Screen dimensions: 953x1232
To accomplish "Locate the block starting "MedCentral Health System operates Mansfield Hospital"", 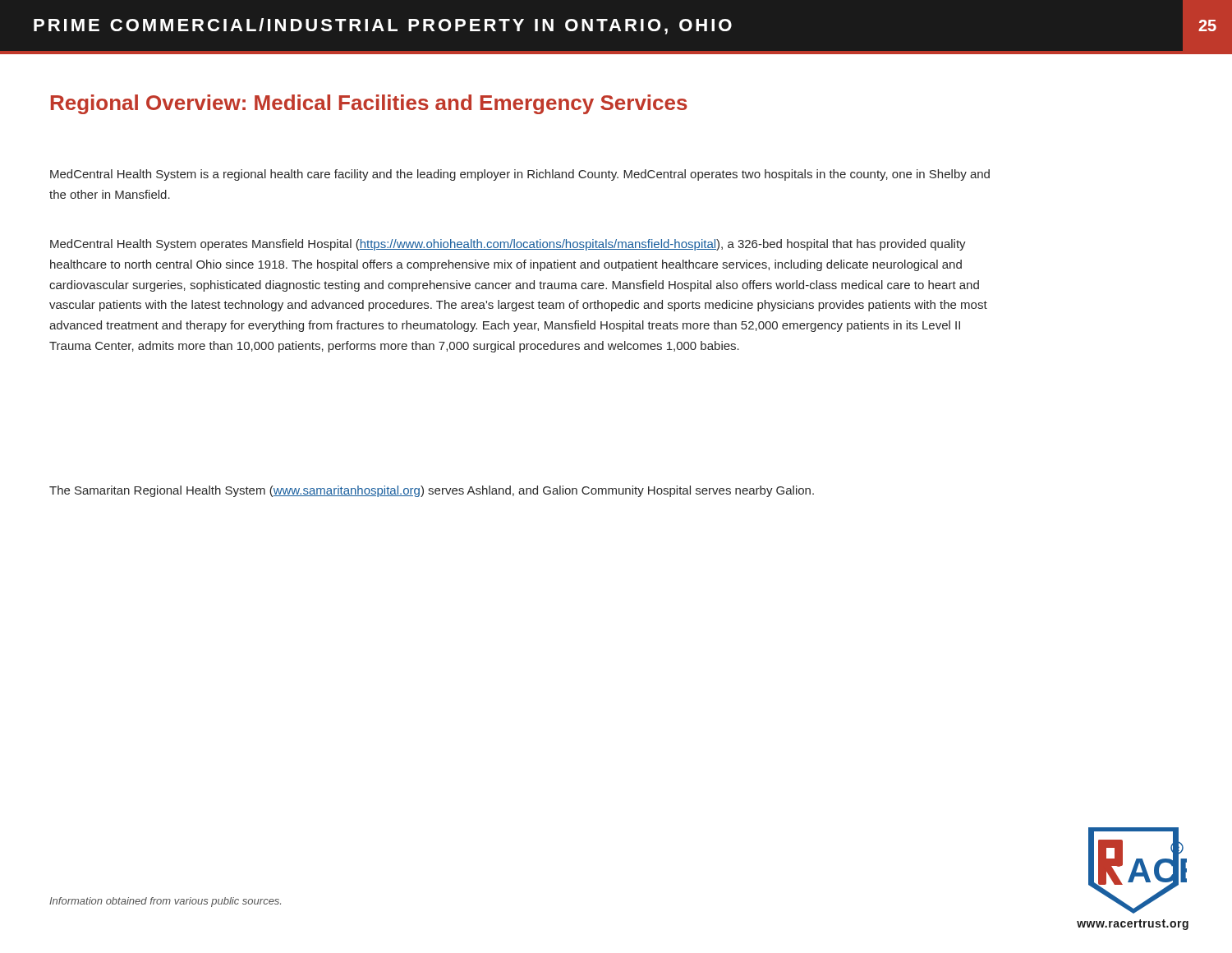I will point(518,294).
